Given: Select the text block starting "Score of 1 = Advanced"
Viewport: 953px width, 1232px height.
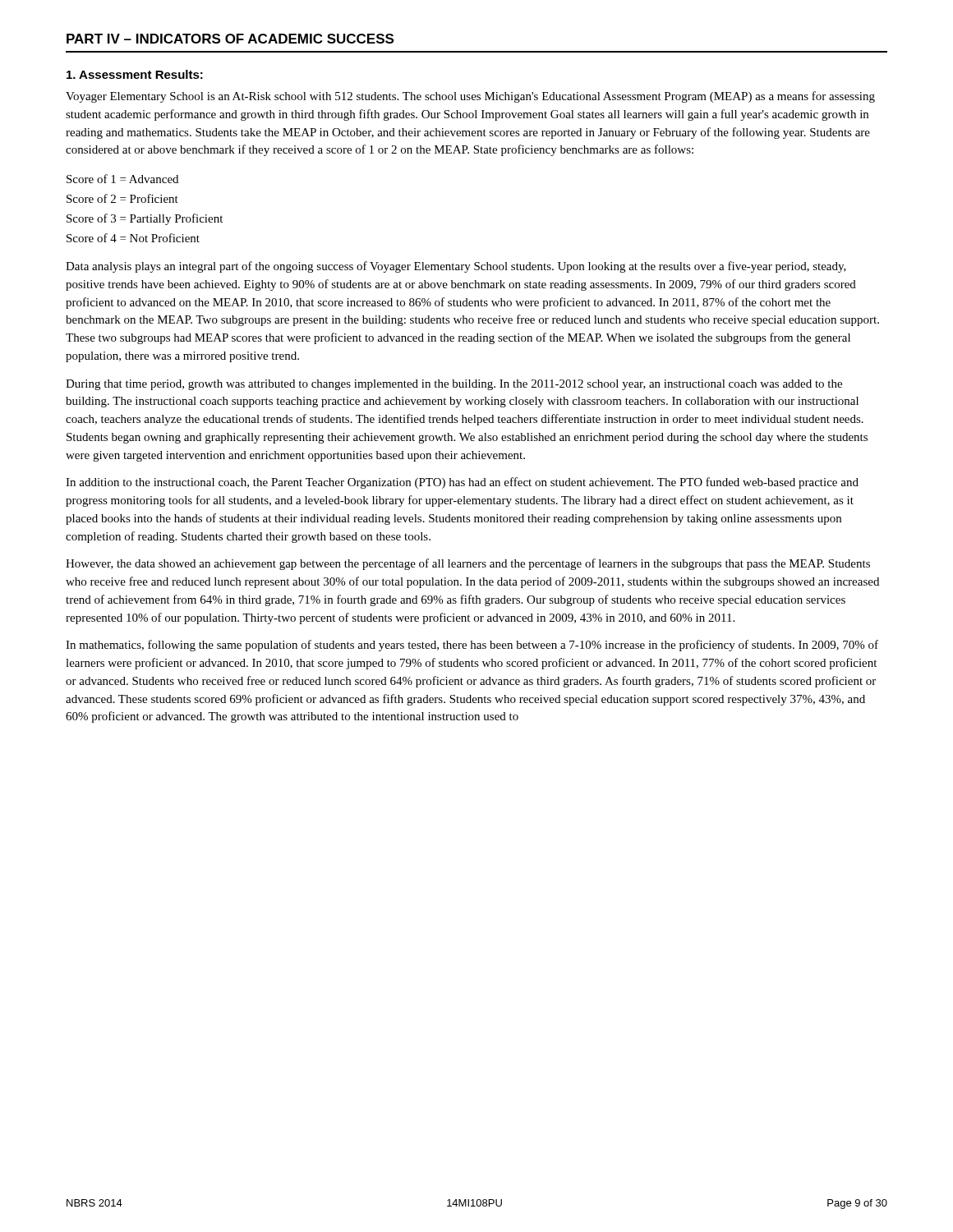Looking at the screenshot, I should tap(122, 179).
